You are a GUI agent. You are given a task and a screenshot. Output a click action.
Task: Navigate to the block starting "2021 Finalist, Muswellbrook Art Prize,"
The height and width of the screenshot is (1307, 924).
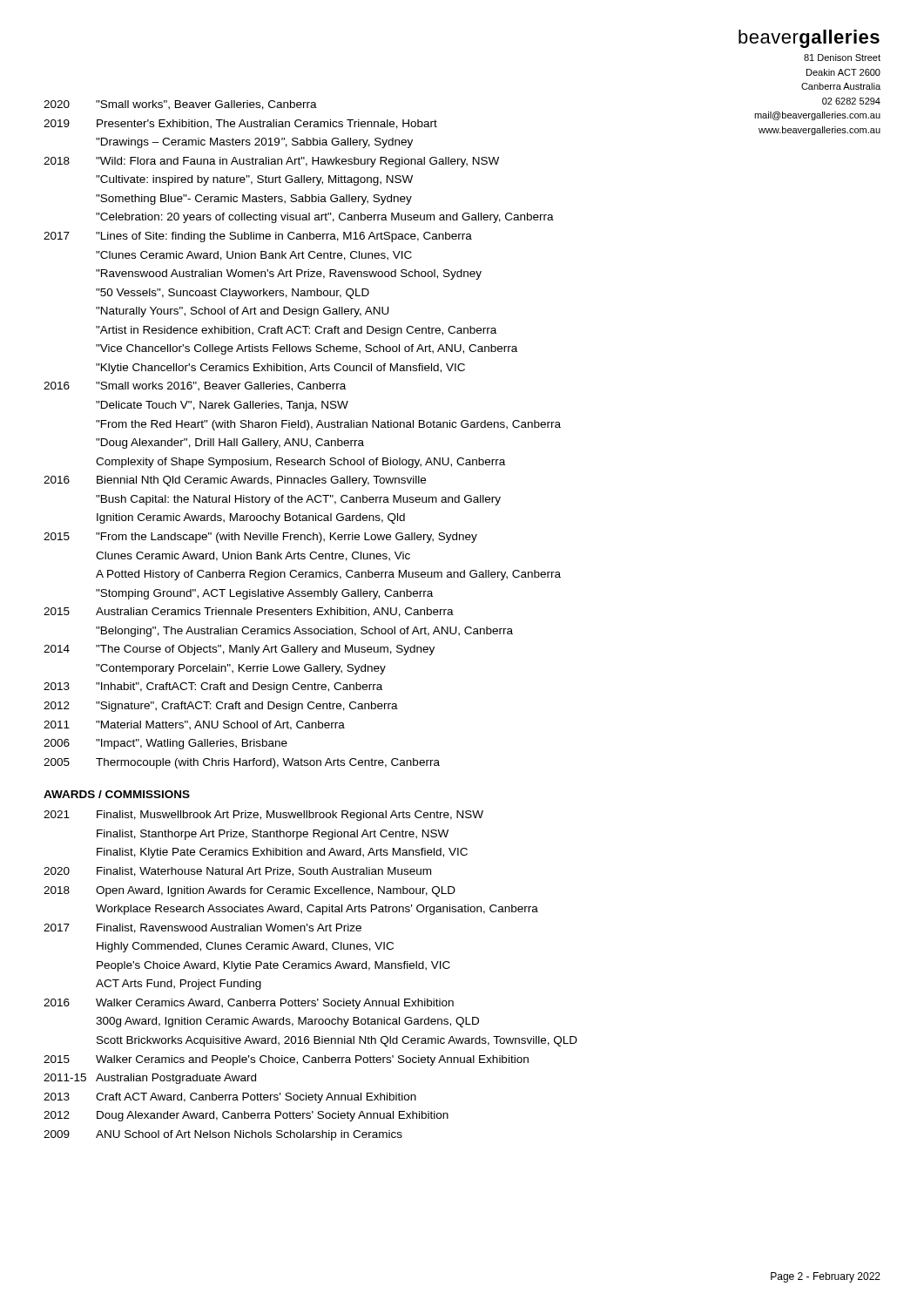462,815
